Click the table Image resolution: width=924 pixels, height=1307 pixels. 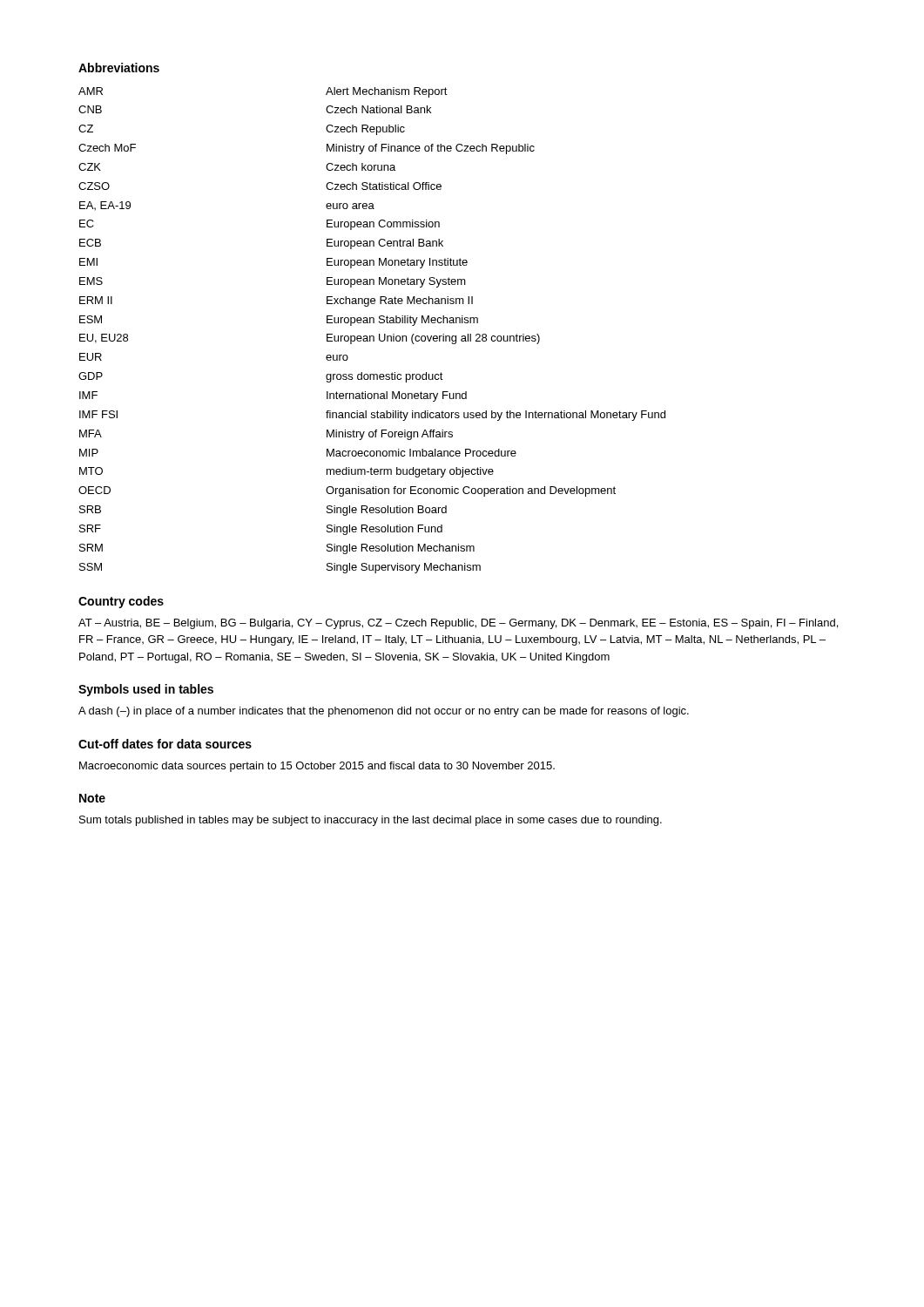(x=462, y=329)
